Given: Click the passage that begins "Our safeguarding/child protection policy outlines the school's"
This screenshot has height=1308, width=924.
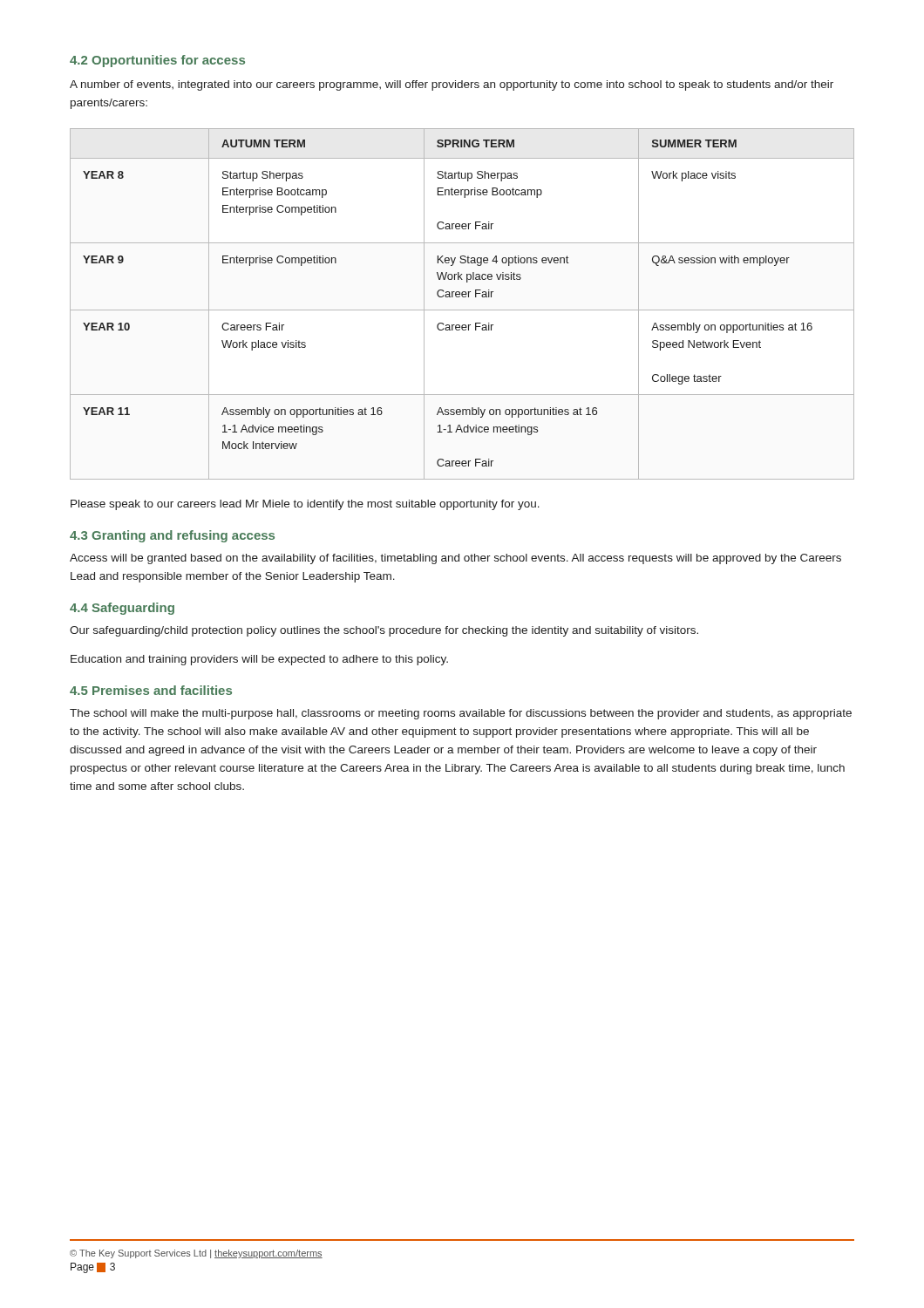Looking at the screenshot, I should click(x=385, y=630).
